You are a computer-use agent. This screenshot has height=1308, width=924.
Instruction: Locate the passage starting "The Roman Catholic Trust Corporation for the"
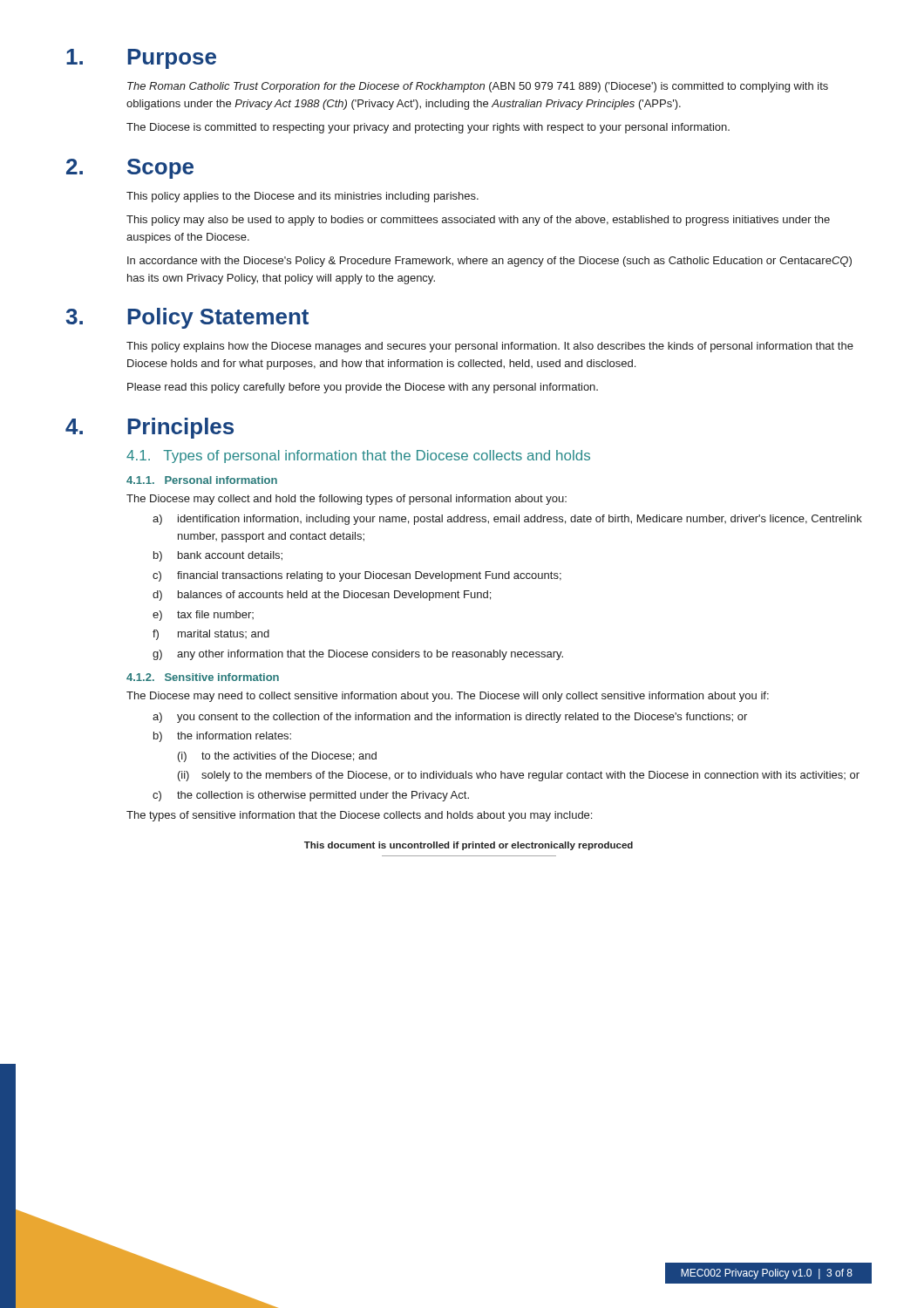[x=499, y=95]
